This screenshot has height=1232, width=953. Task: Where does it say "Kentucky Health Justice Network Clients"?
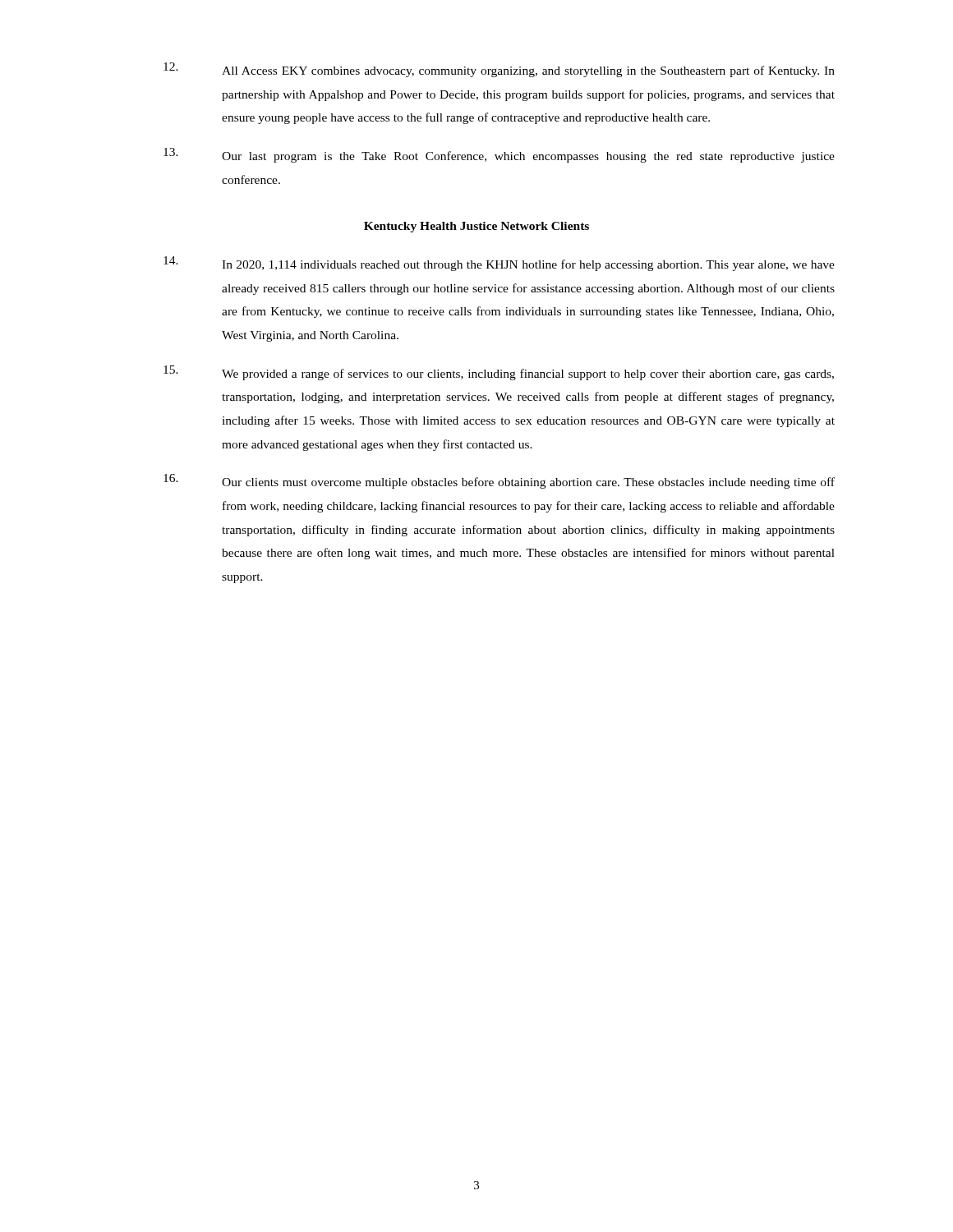[476, 226]
